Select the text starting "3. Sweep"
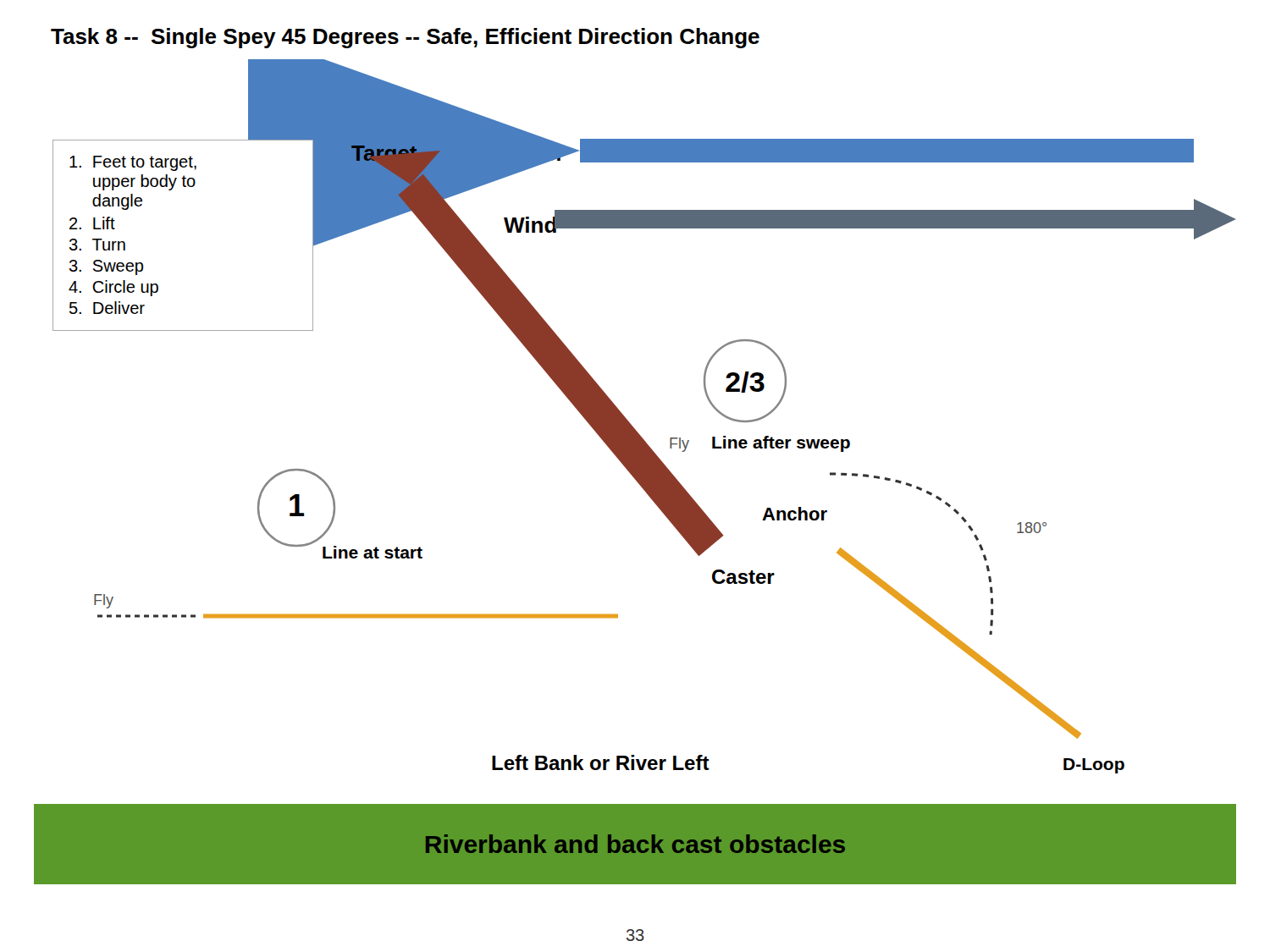 click(106, 266)
